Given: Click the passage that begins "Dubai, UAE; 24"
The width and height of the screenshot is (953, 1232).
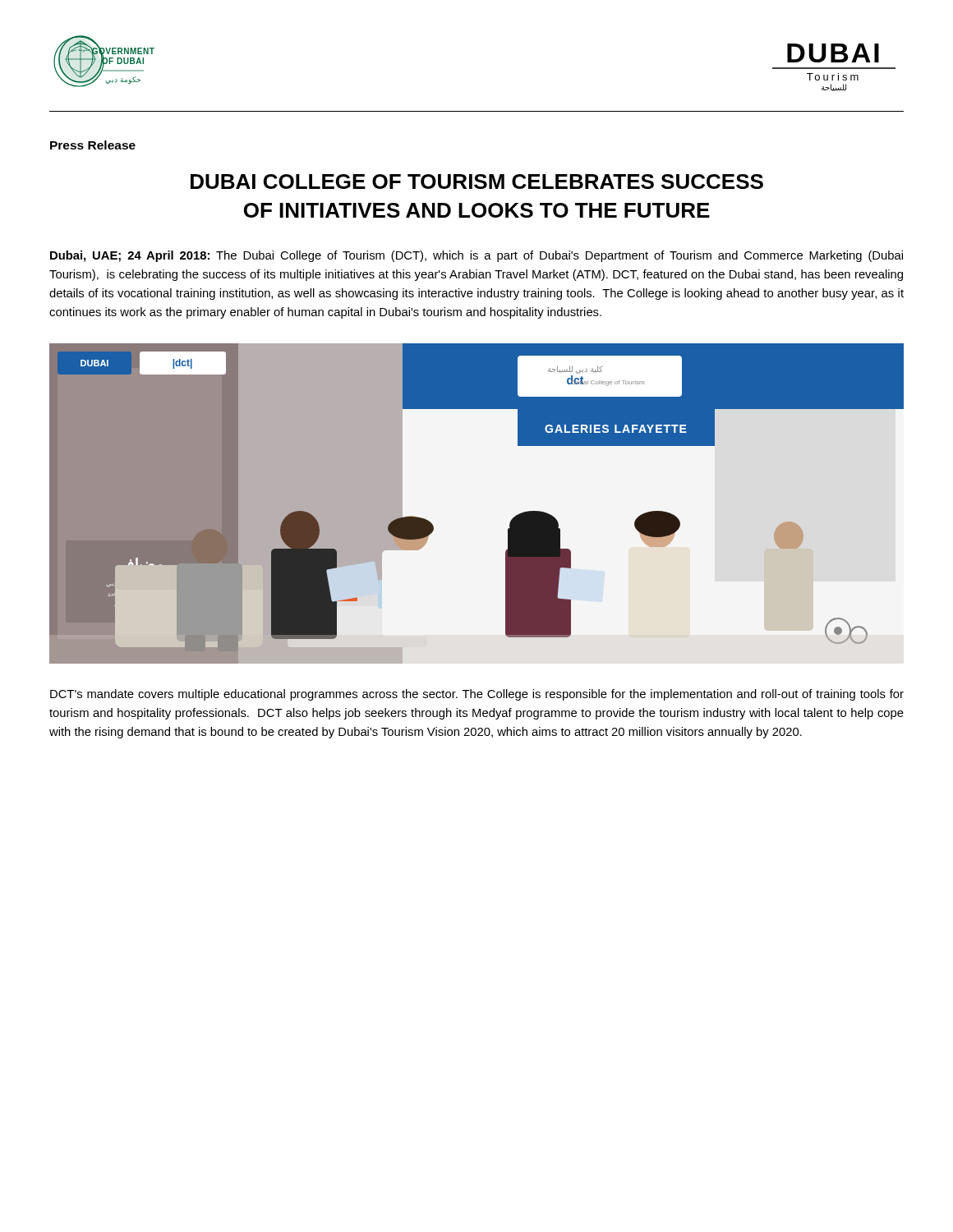Looking at the screenshot, I should click(x=476, y=284).
